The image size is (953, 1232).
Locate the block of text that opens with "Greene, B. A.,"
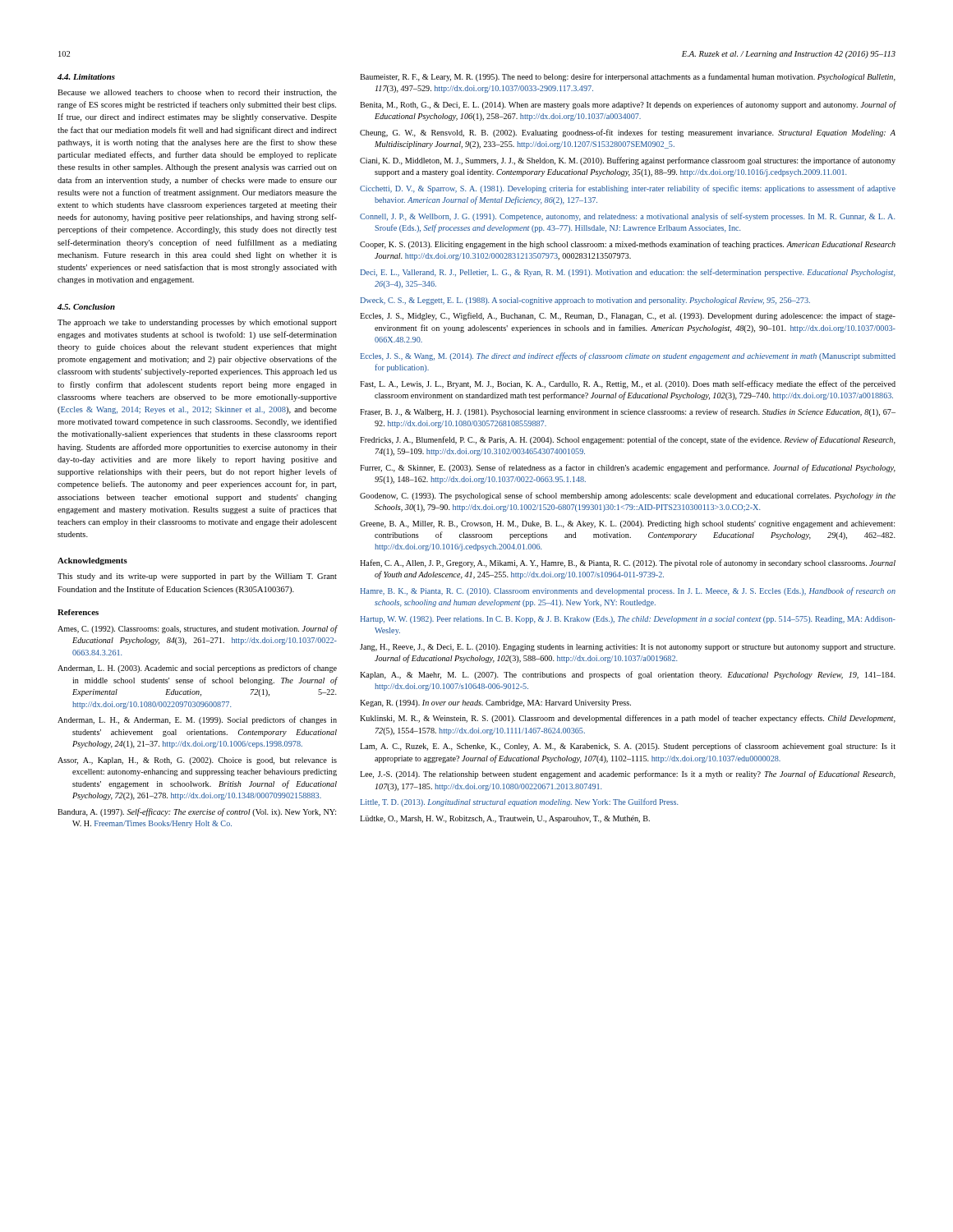point(628,535)
